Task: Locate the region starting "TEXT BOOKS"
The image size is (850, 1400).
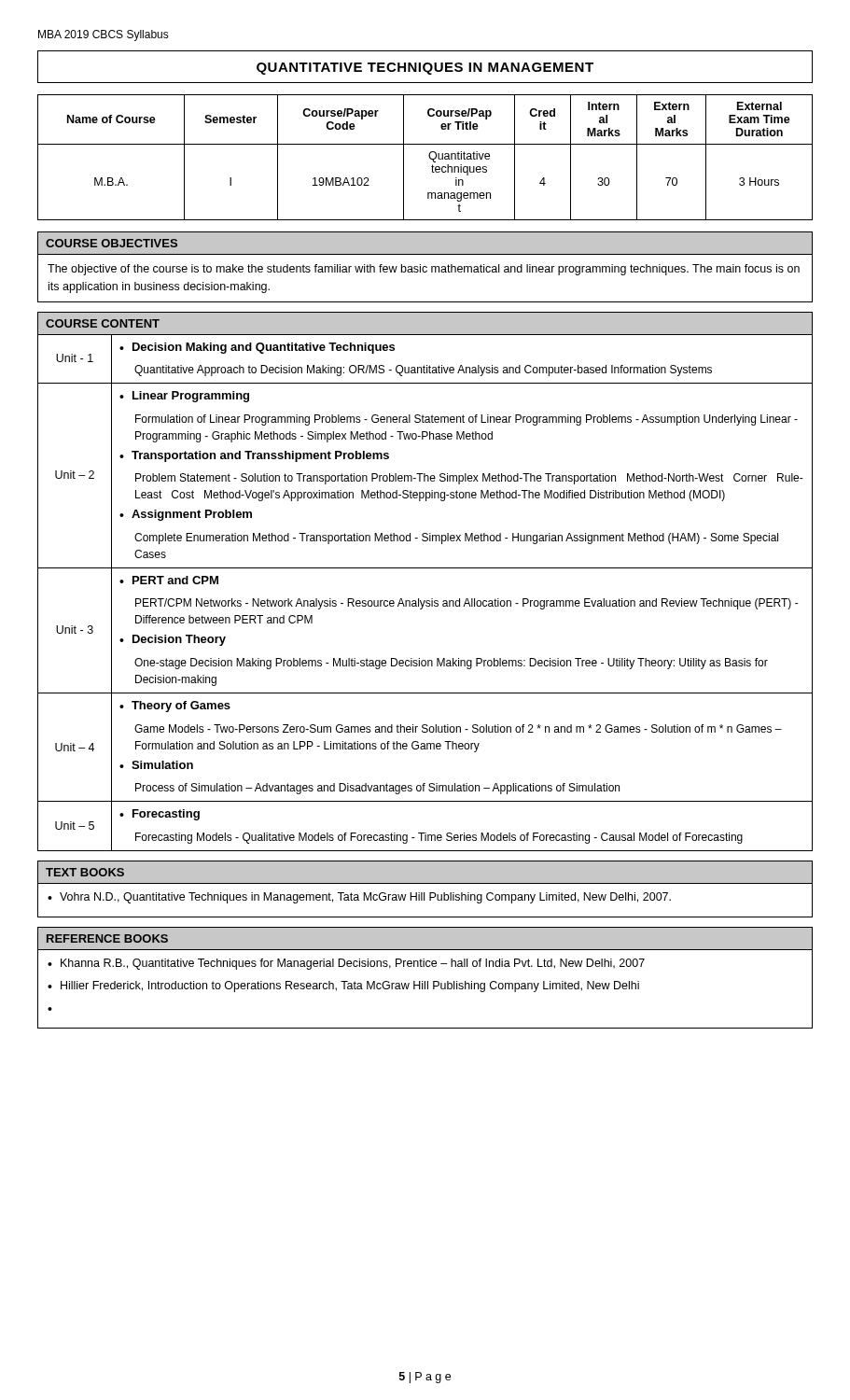Action: coord(85,872)
